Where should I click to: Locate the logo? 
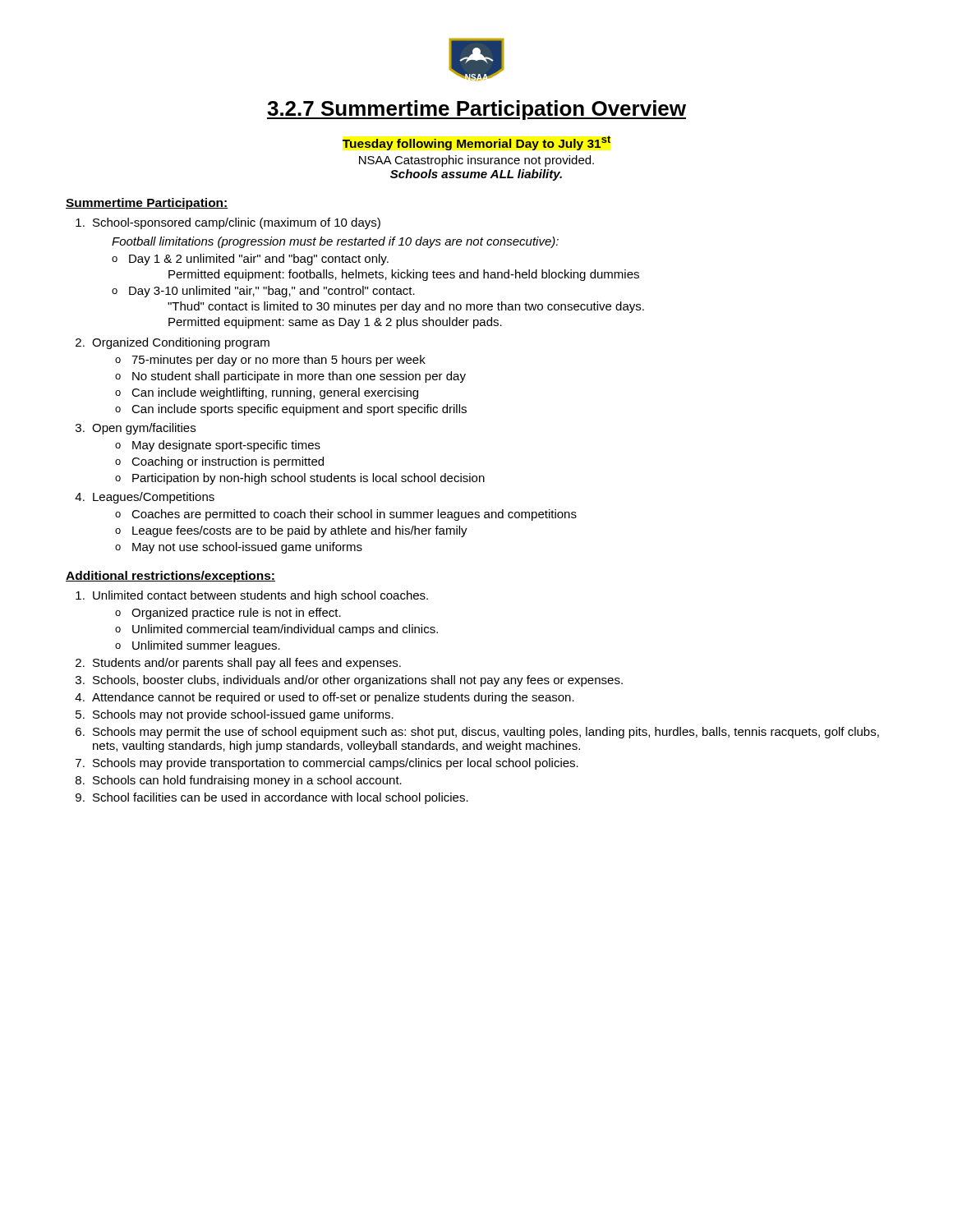coord(476,64)
